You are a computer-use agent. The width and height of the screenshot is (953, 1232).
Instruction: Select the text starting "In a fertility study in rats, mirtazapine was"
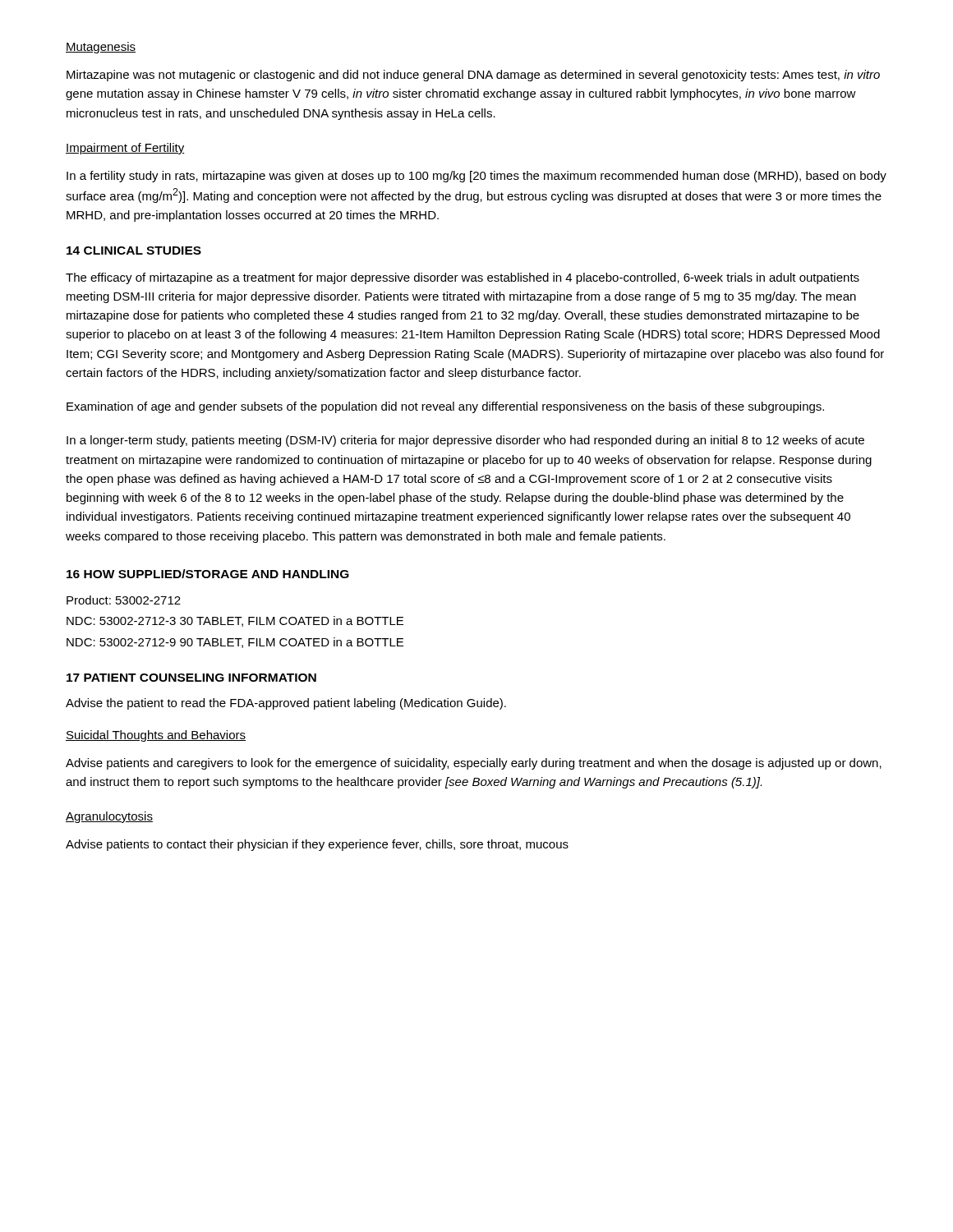pyautogui.click(x=476, y=195)
